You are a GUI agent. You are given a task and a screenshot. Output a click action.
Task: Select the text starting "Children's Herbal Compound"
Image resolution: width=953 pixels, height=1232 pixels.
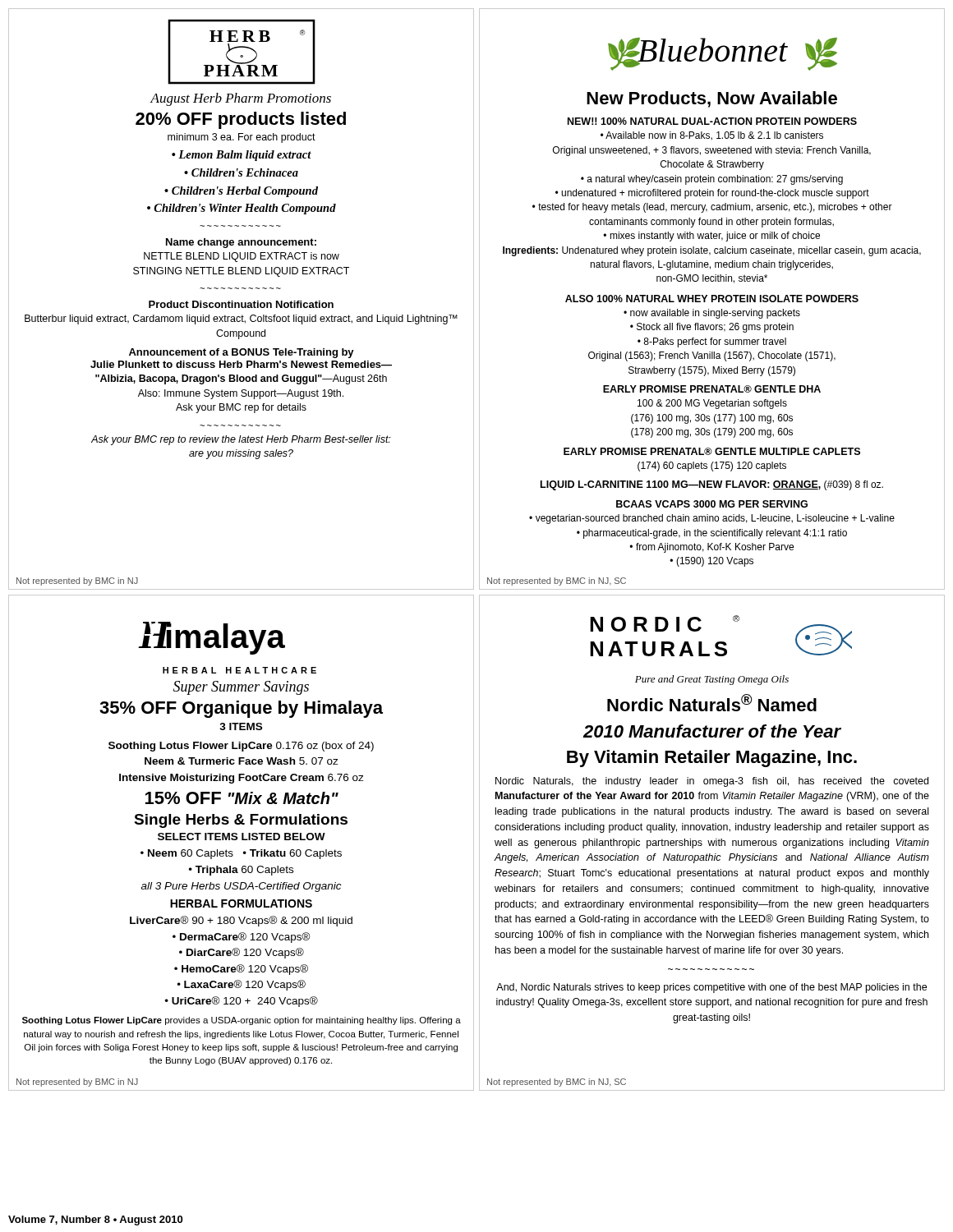point(245,190)
